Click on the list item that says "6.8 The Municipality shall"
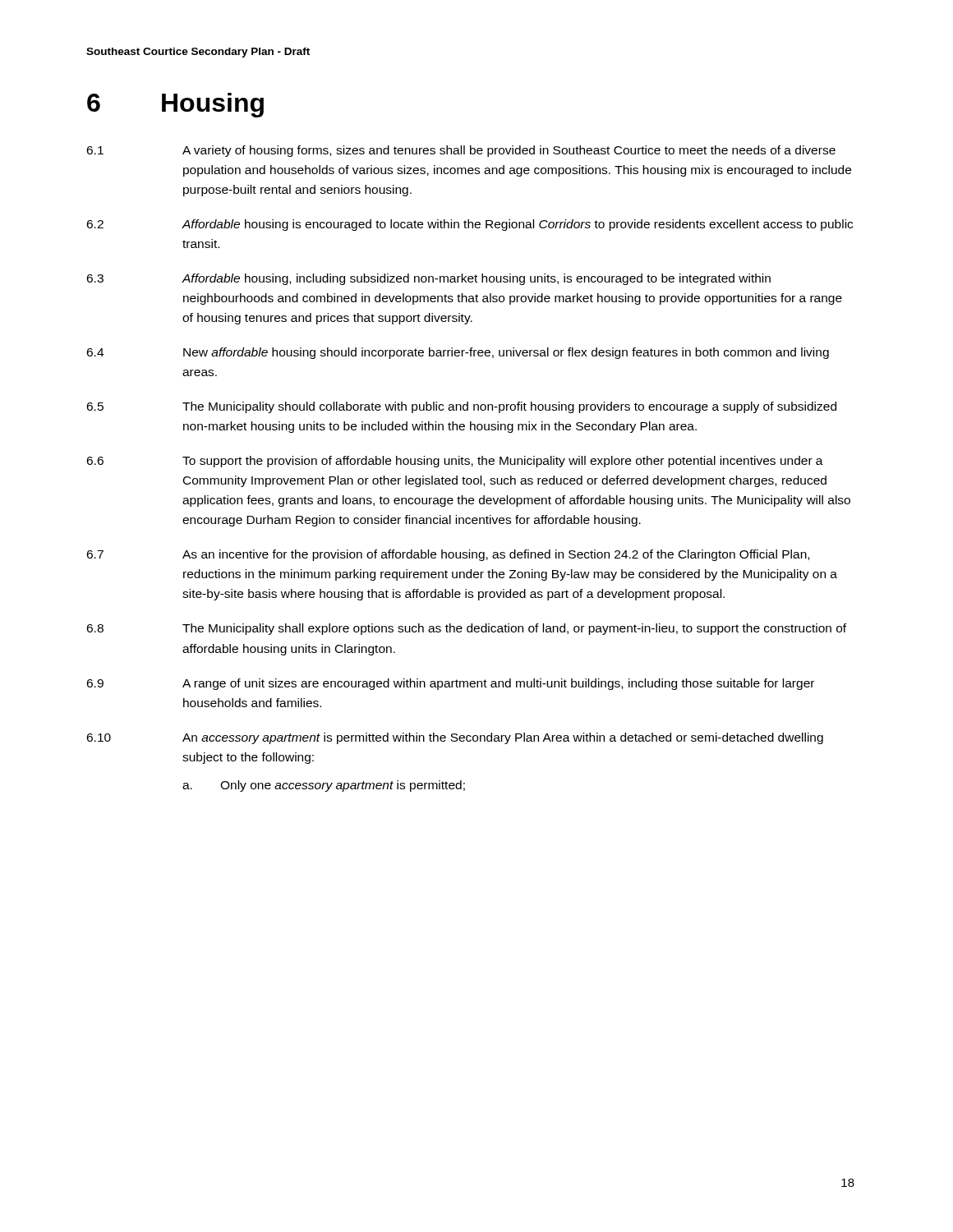This screenshot has height=1232, width=953. pos(470,639)
